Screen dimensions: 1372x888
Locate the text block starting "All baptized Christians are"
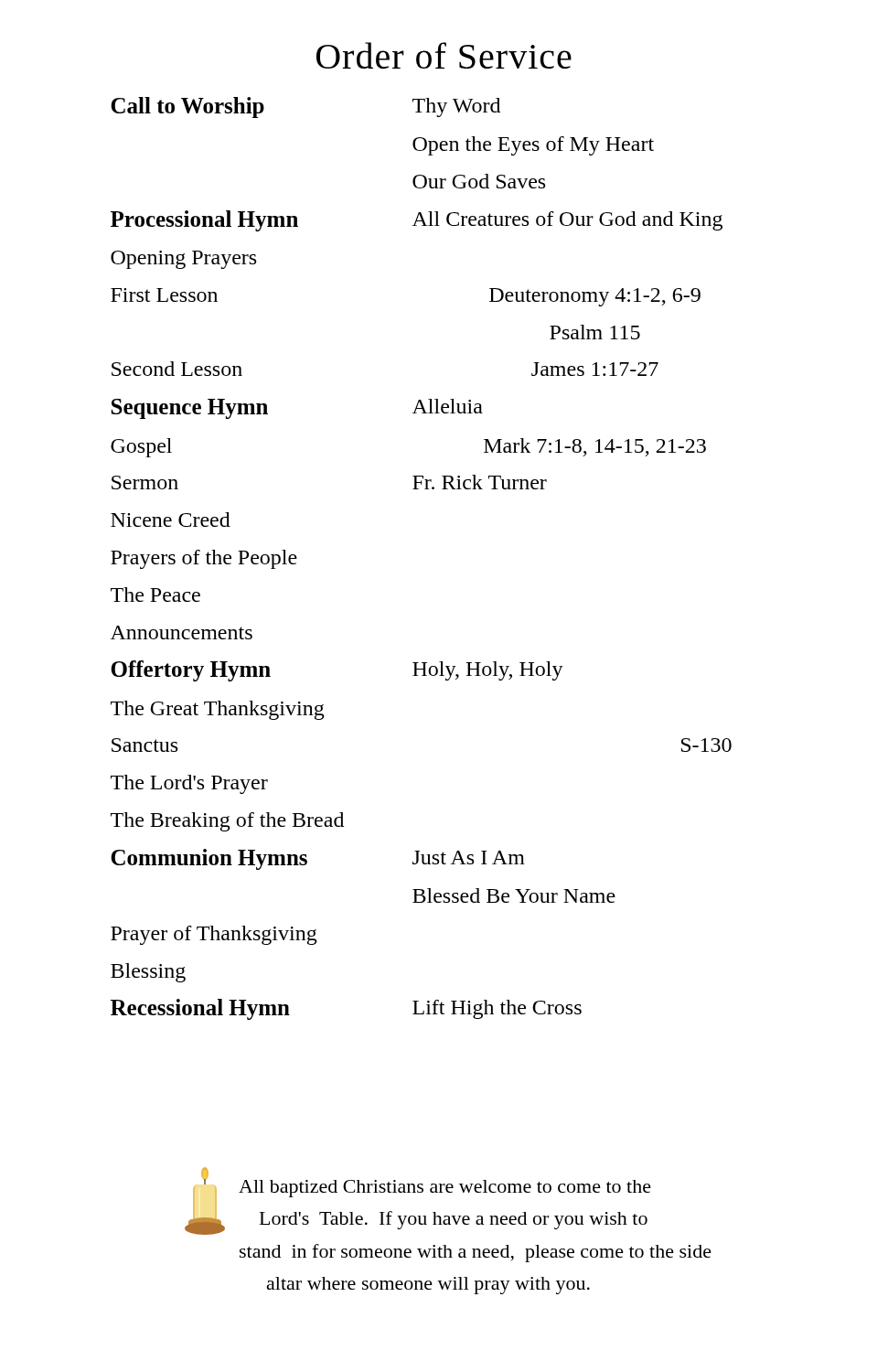tap(444, 1231)
